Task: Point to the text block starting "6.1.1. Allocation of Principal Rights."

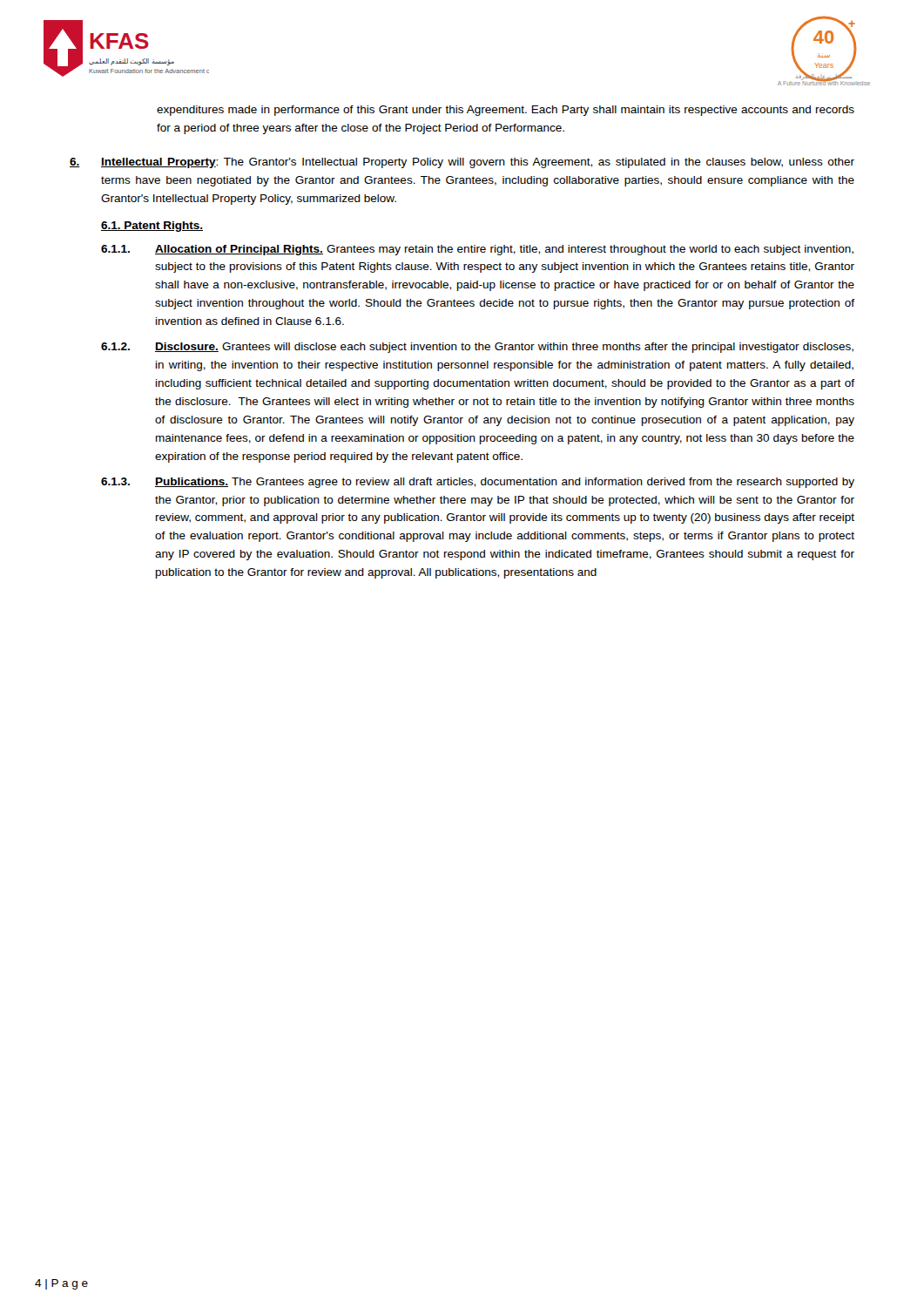Action: coord(478,286)
